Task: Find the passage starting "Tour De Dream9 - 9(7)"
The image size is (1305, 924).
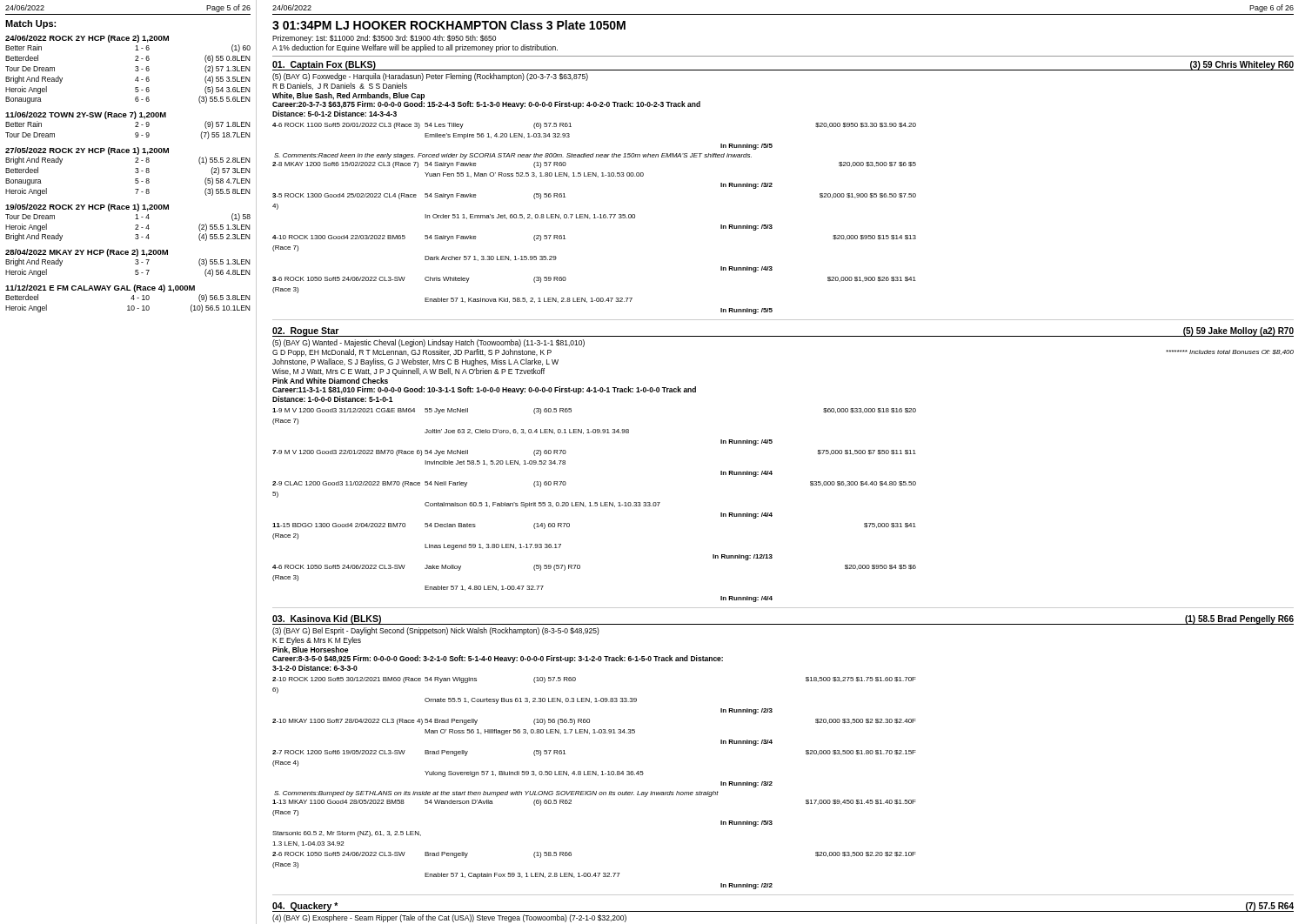Action: tap(128, 136)
